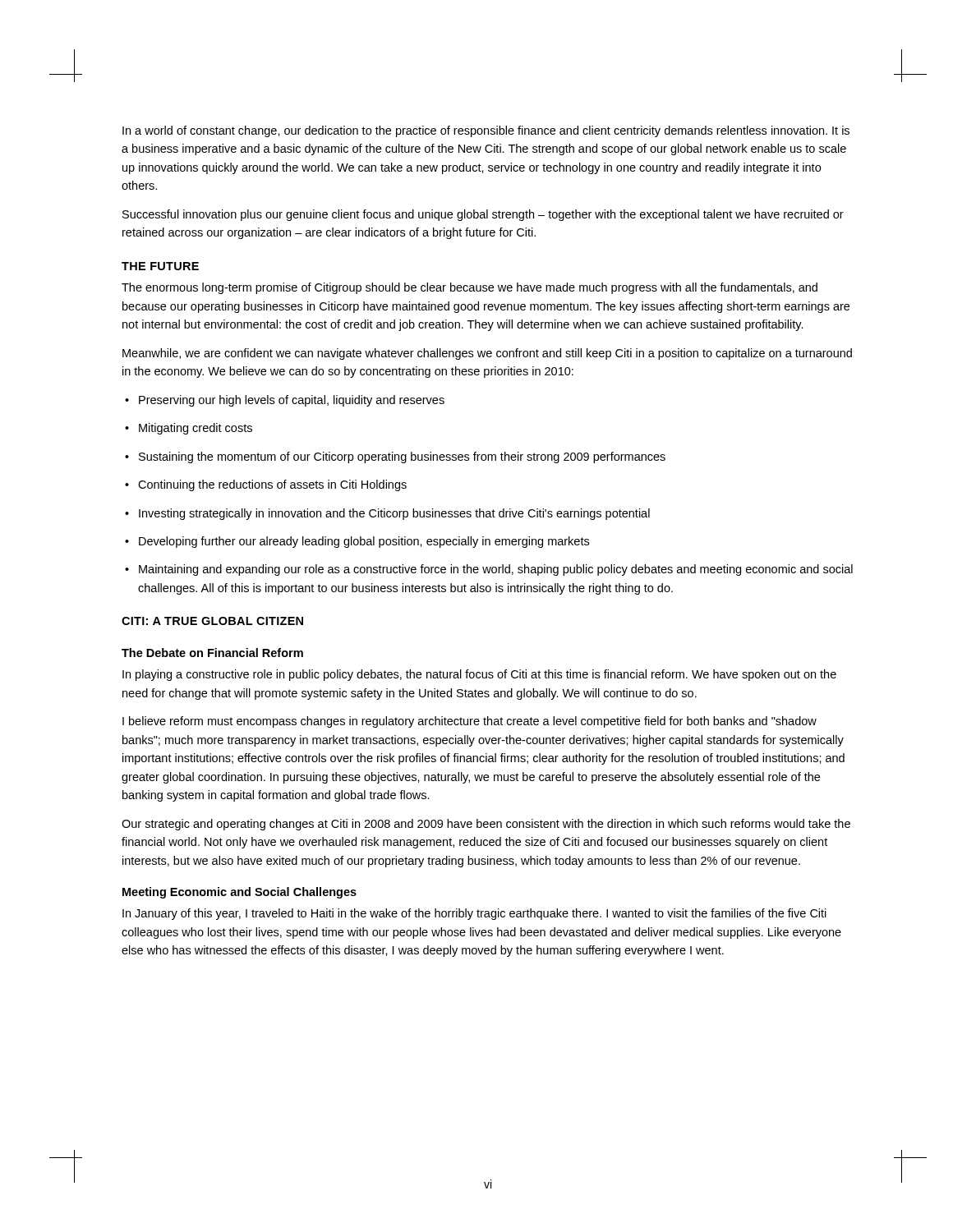The width and height of the screenshot is (976, 1232).
Task: Locate the block of text that opens with "Developing further our already leading global position,"
Action: click(488, 541)
